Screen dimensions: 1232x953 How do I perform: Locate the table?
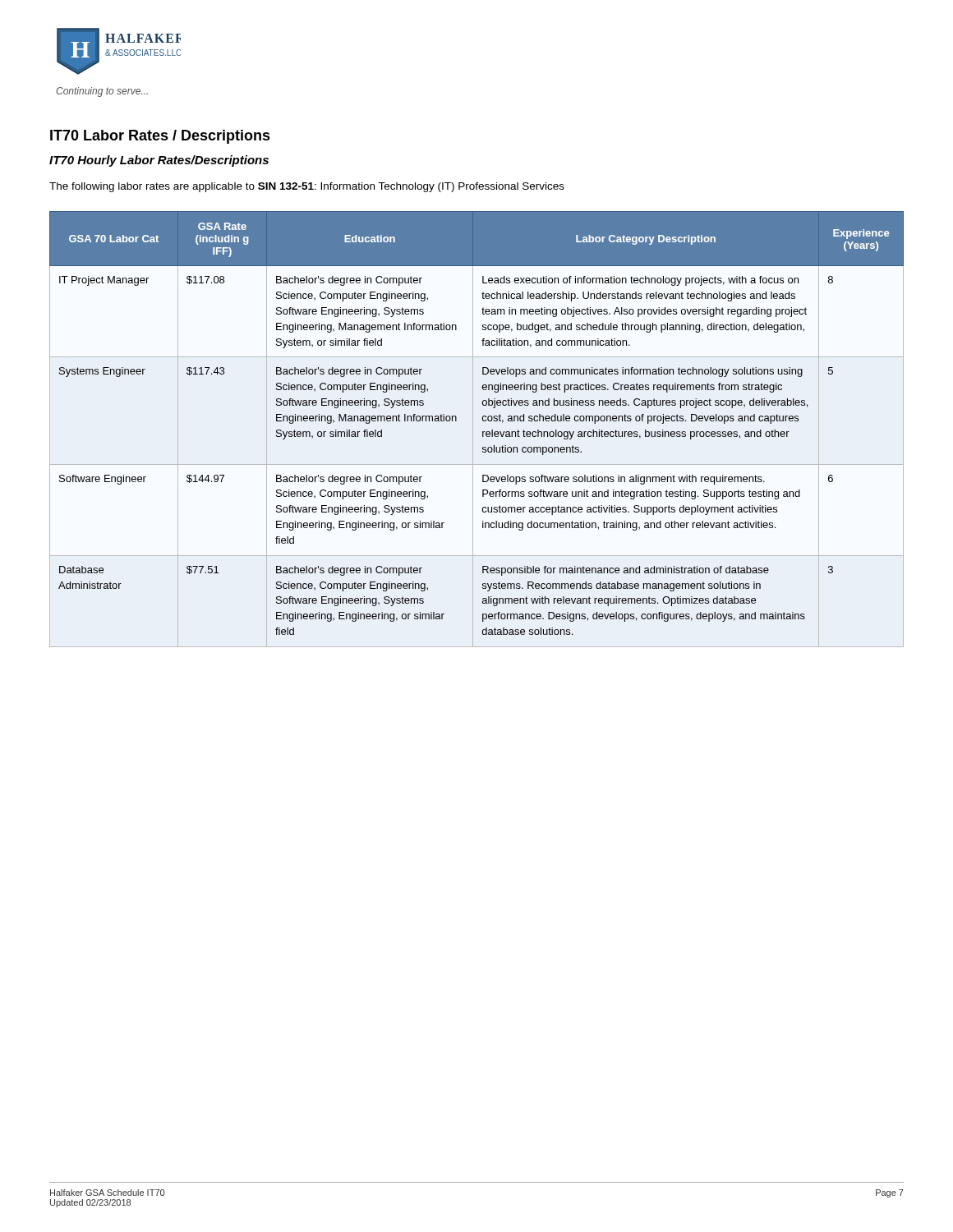click(x=476, y=429)
